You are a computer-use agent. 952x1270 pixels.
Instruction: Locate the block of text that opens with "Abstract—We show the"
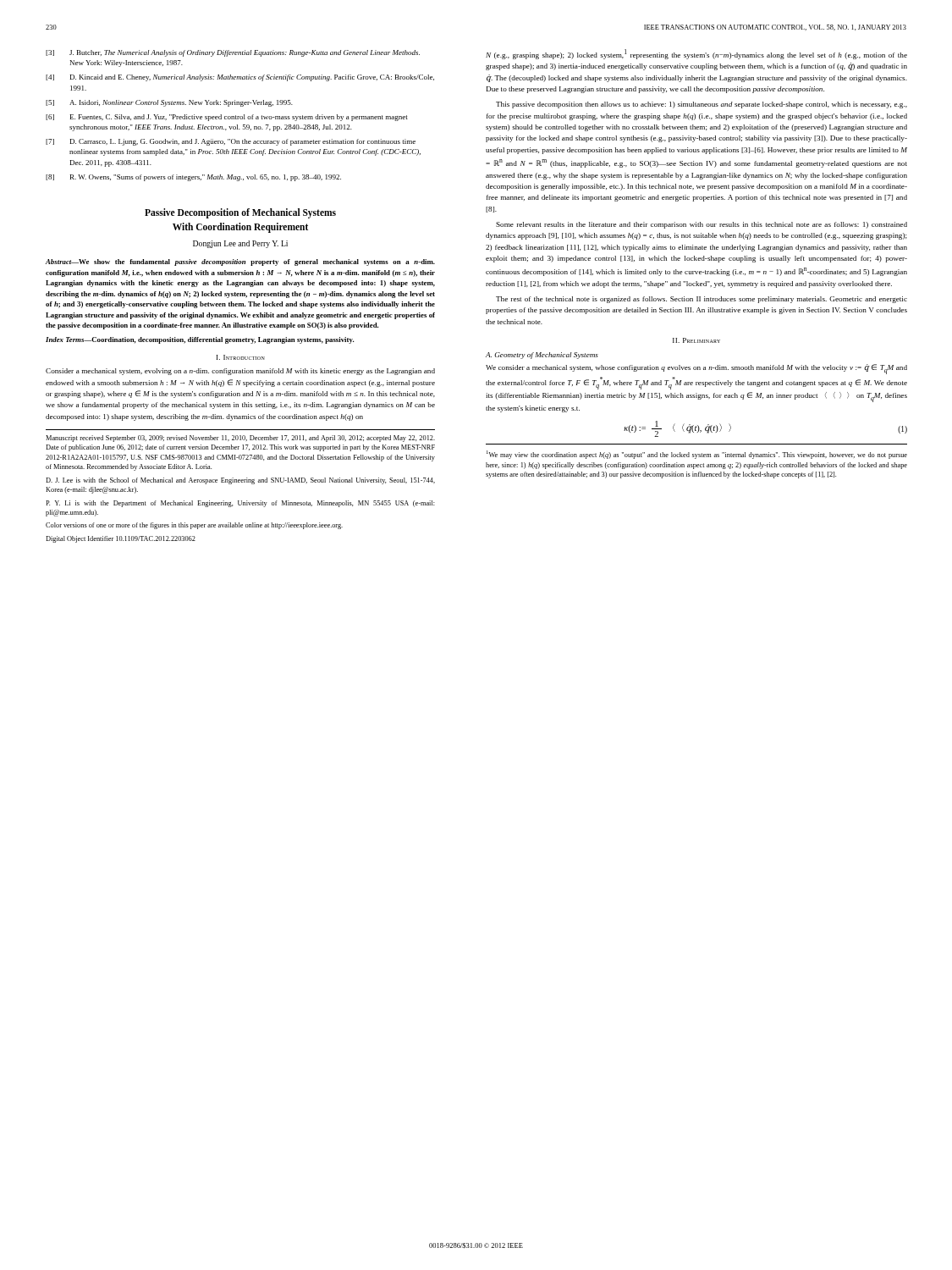(x=240, y=301)
